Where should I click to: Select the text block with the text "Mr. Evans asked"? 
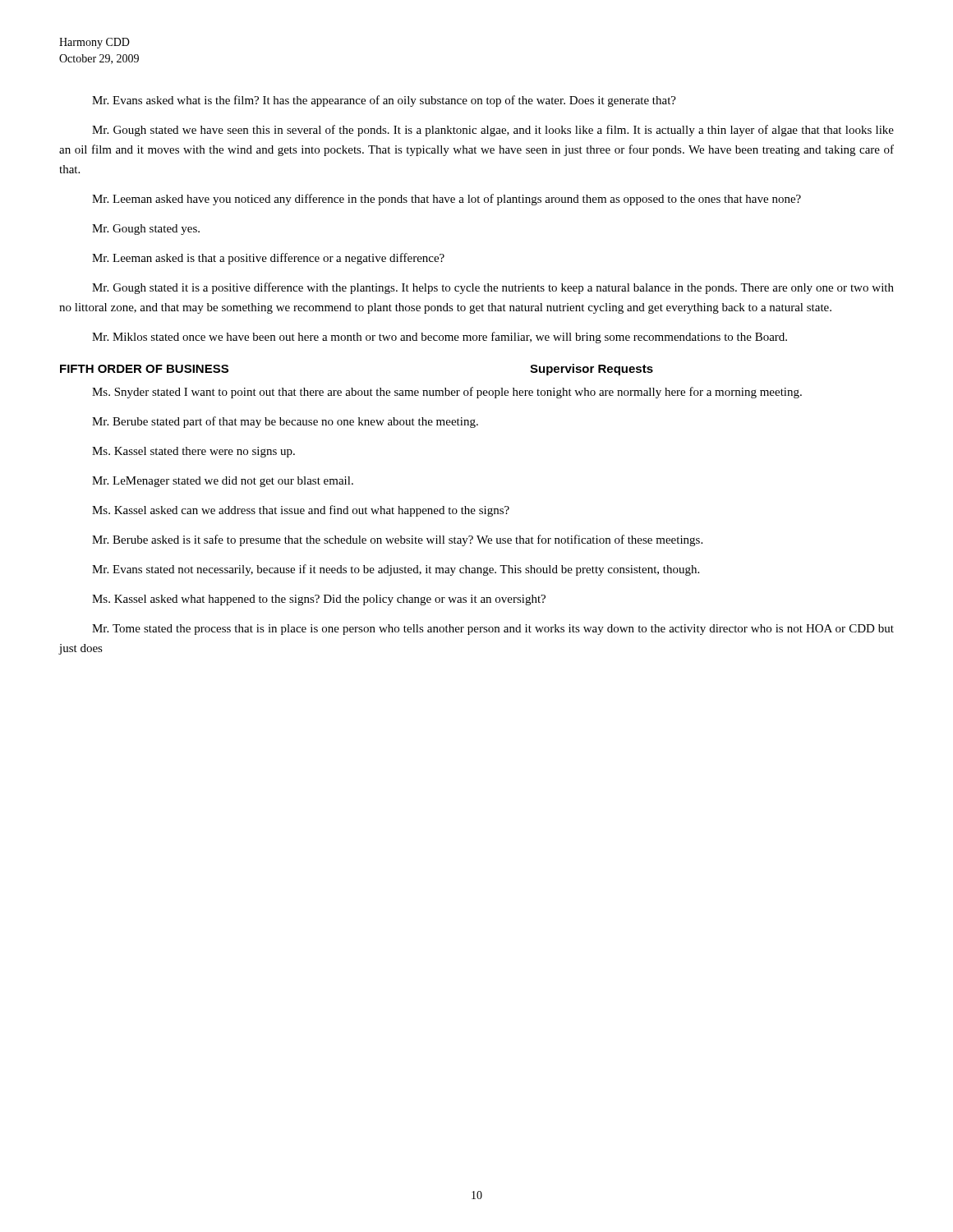[384, 100]
